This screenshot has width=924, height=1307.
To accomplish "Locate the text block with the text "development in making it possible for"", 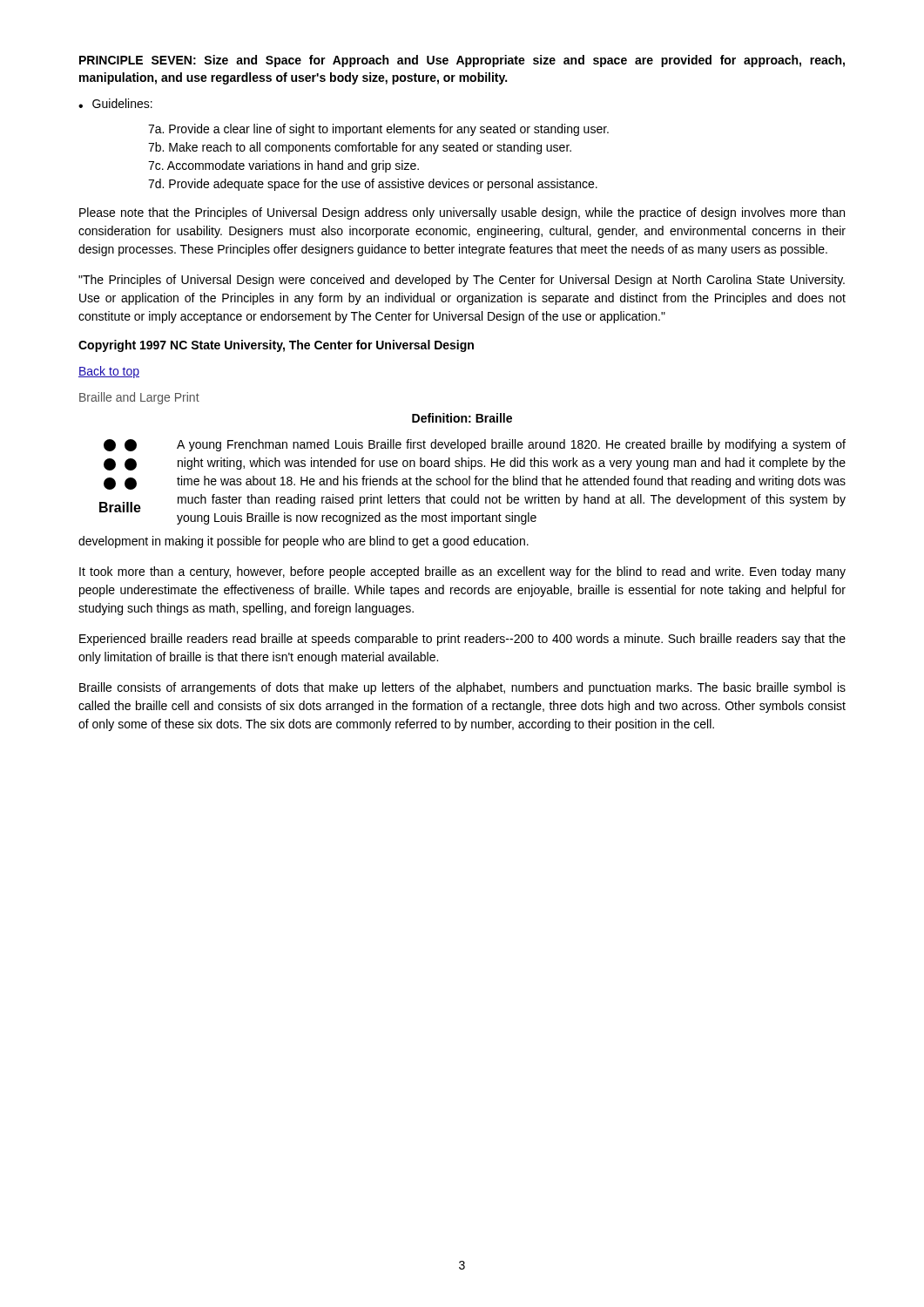I will point(304,541).
